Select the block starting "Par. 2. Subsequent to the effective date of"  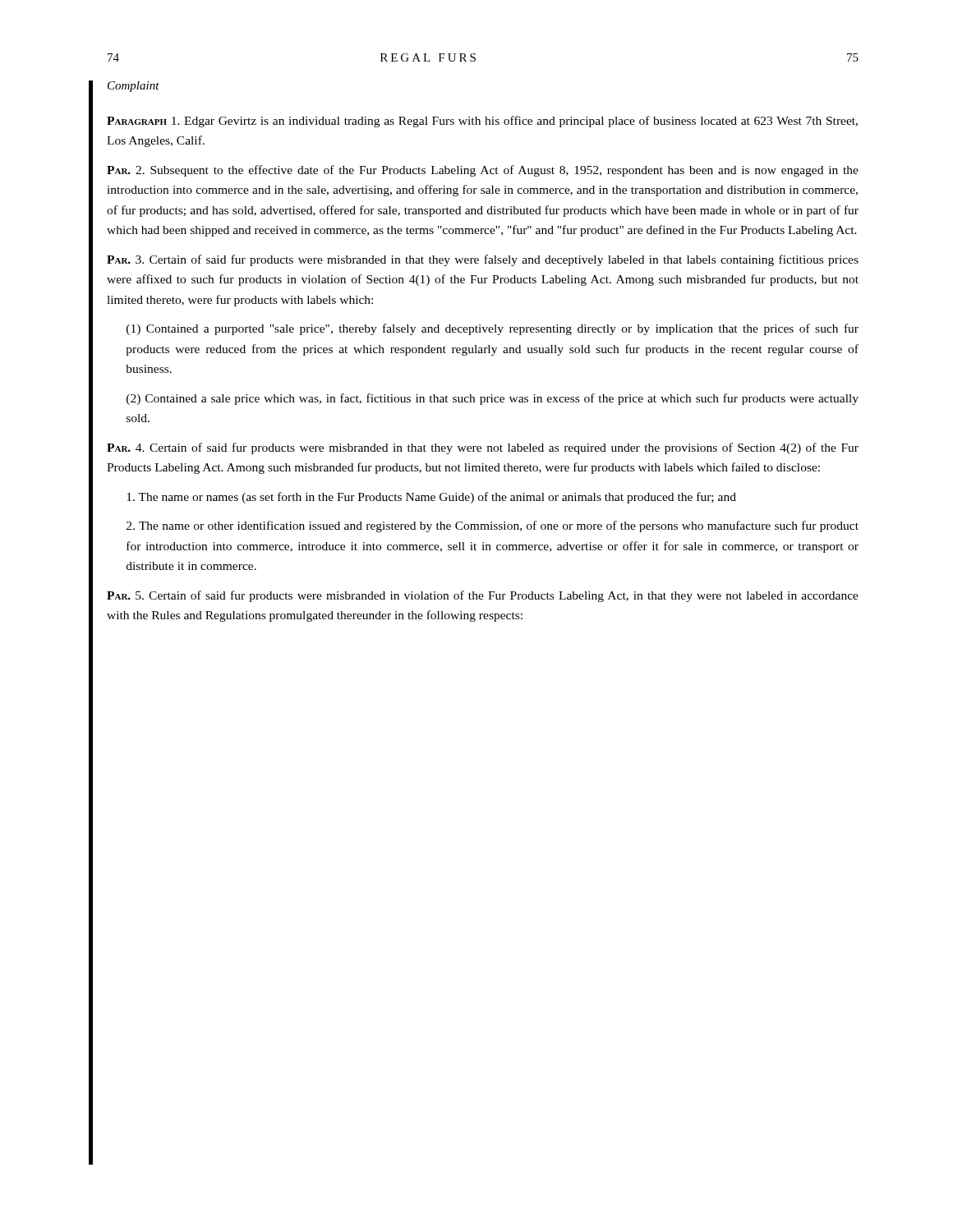[483, 200]
